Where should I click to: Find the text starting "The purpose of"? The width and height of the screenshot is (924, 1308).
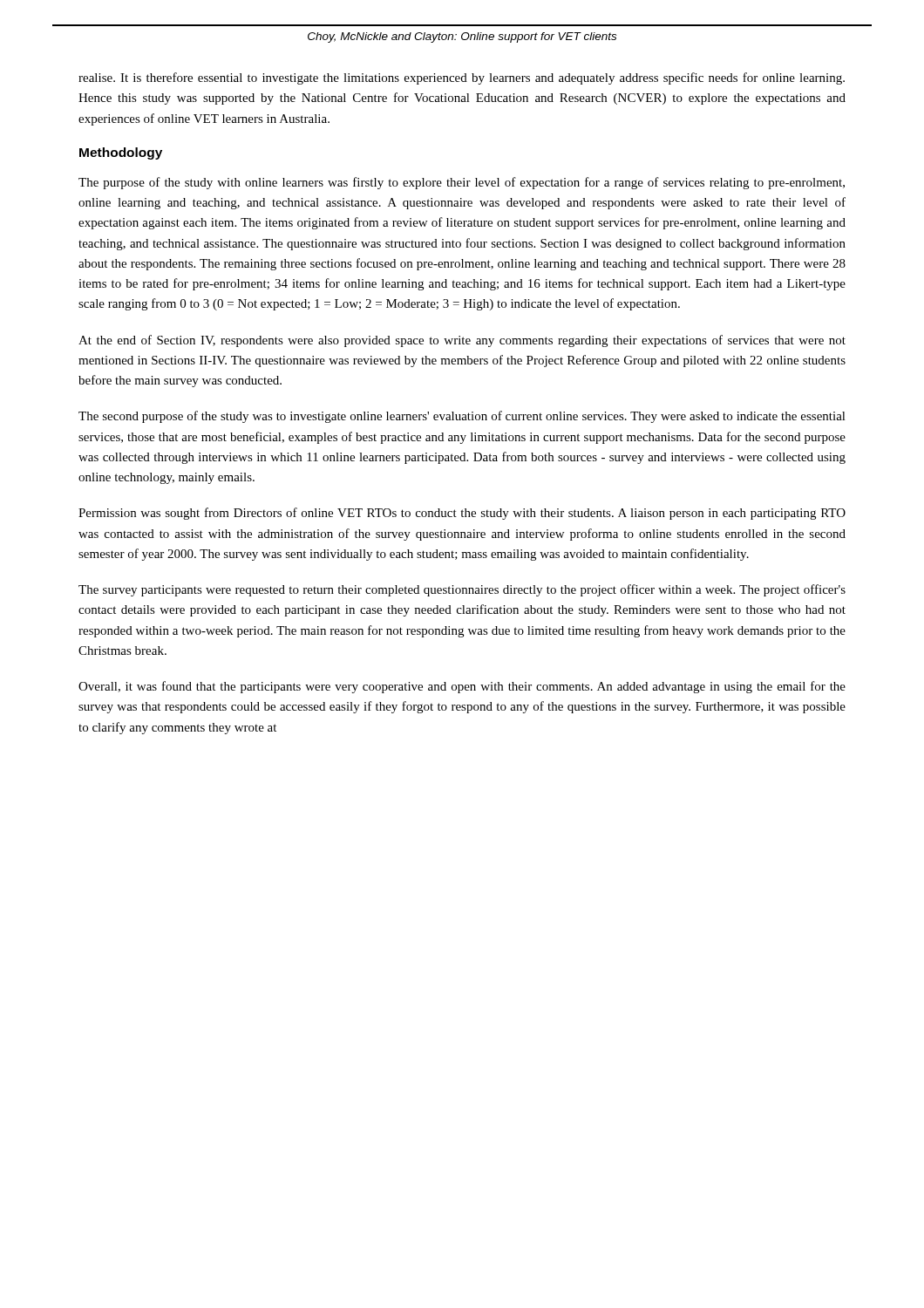pos(462,243)
